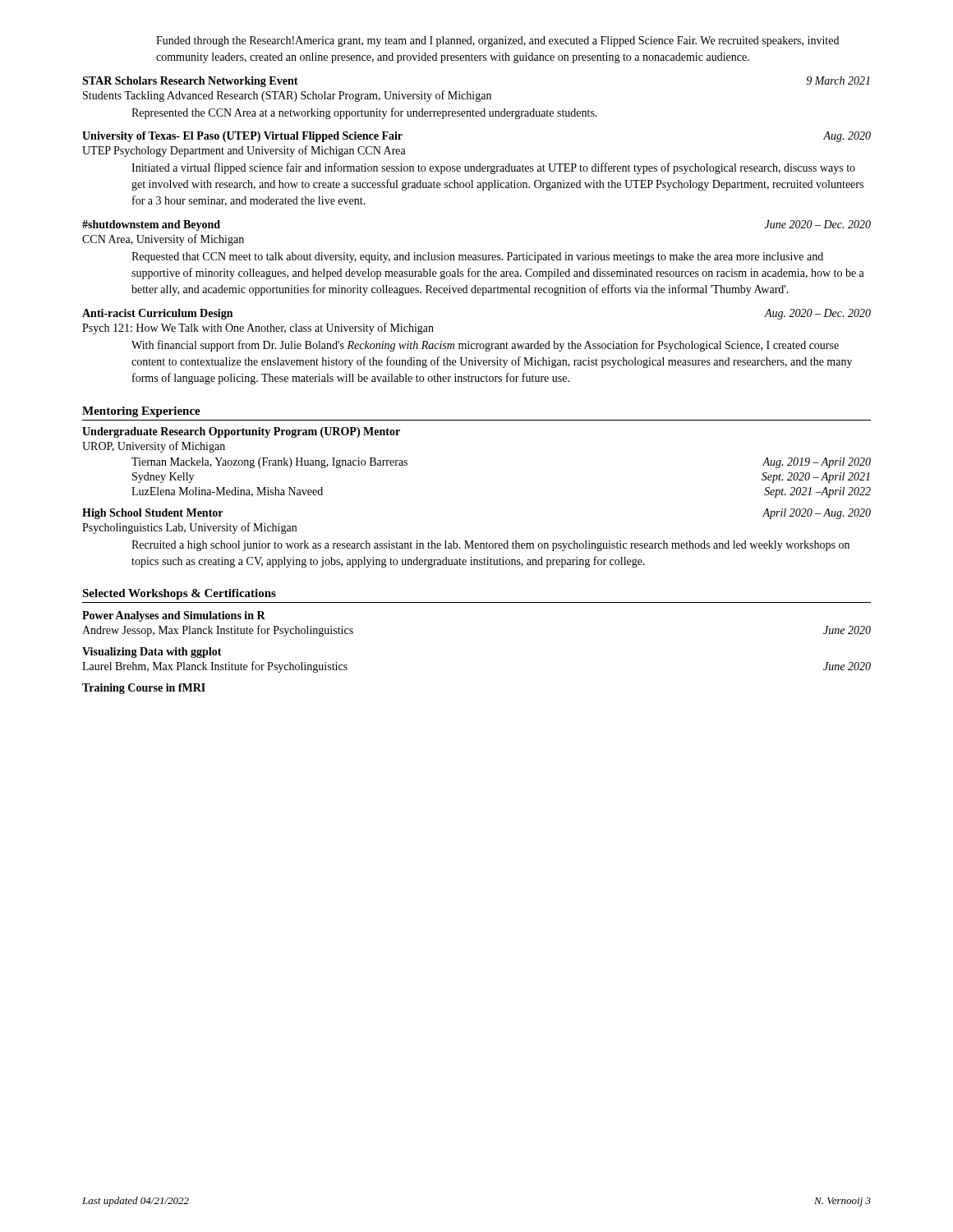Find the text block with the text "Recruited a high school junior"
The width and height of the screenshot is (953, 1232).
coord(491,553)
